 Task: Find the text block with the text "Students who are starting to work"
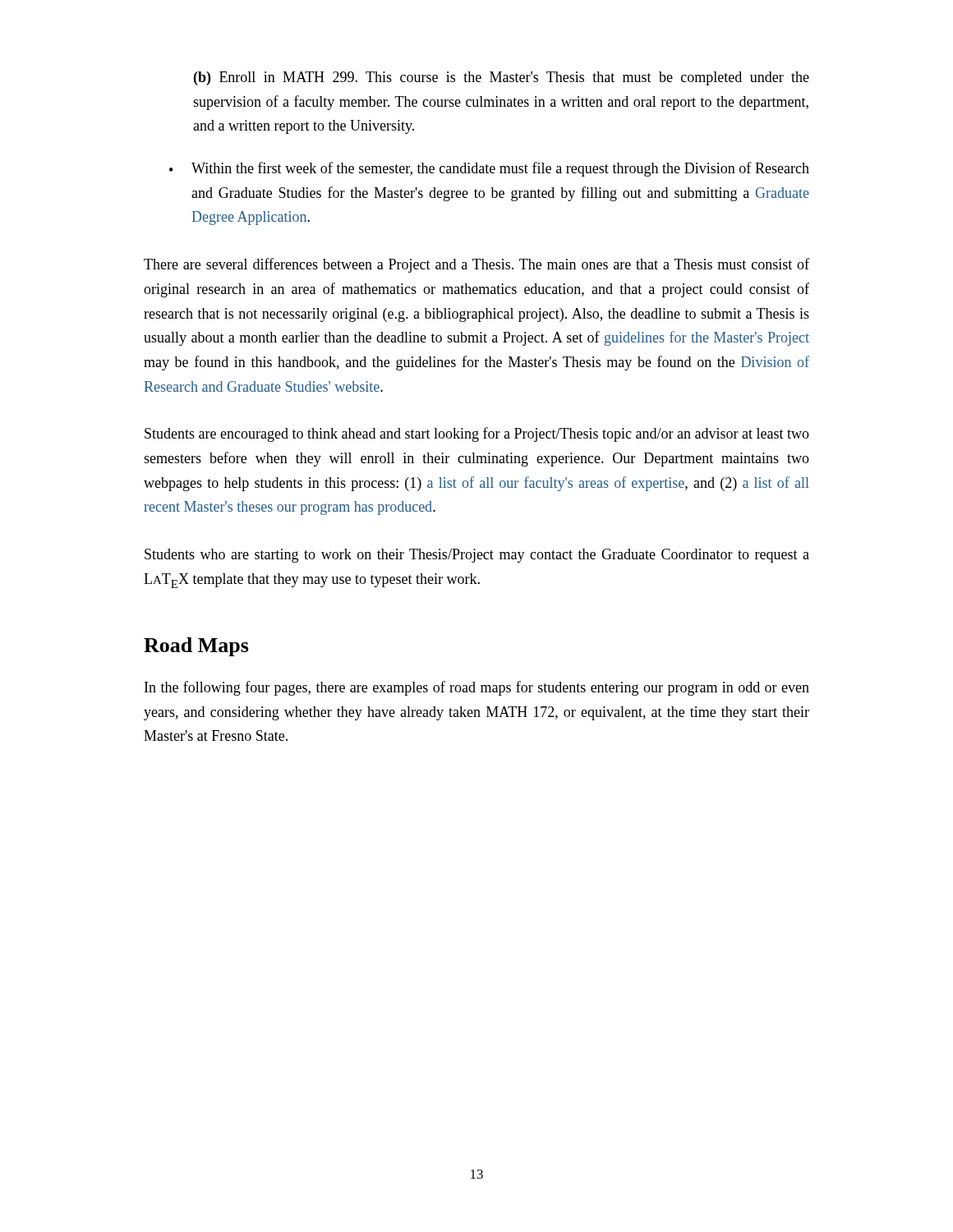pos(476,568)
